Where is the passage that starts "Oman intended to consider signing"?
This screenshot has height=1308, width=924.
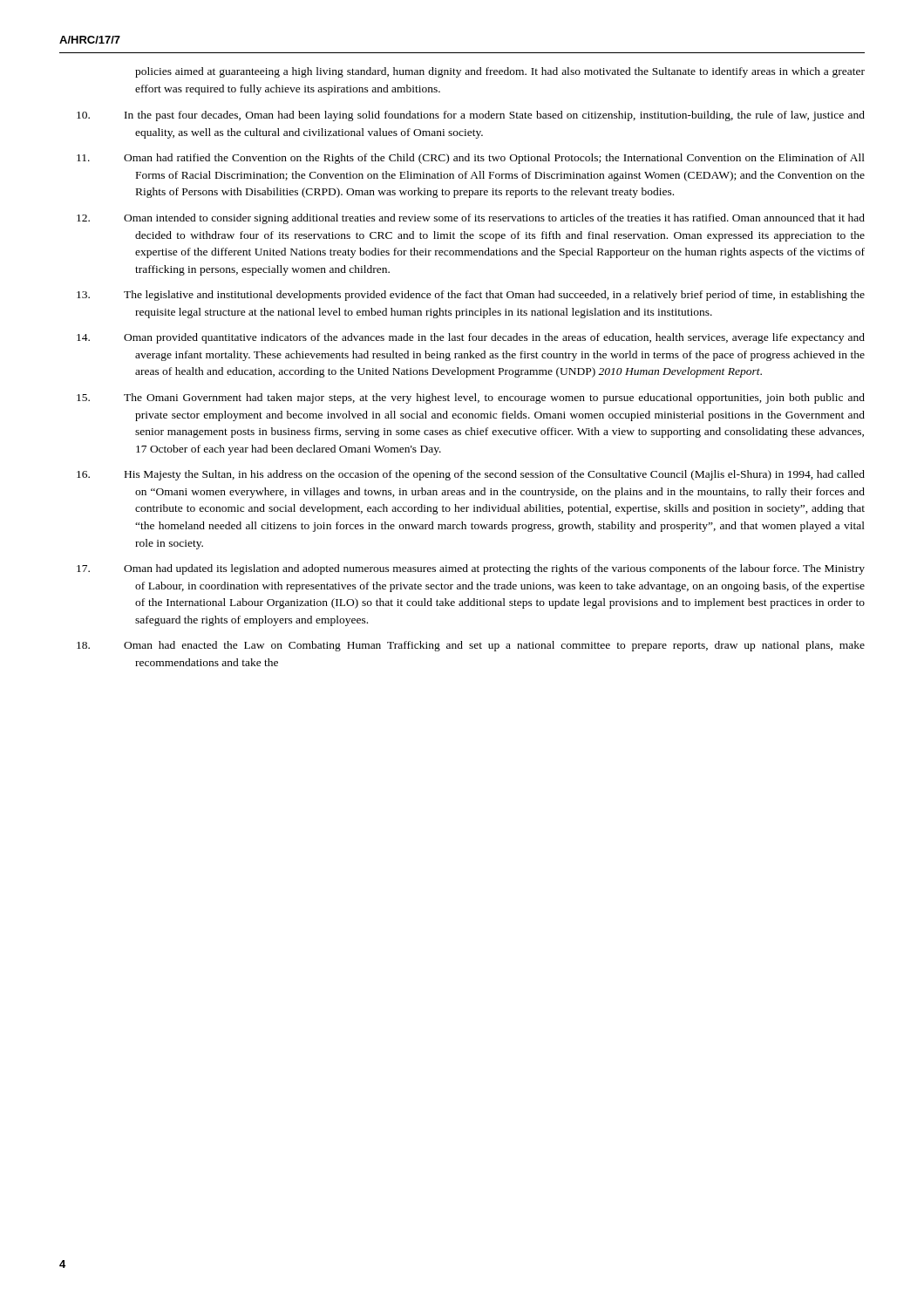point(500,242)
